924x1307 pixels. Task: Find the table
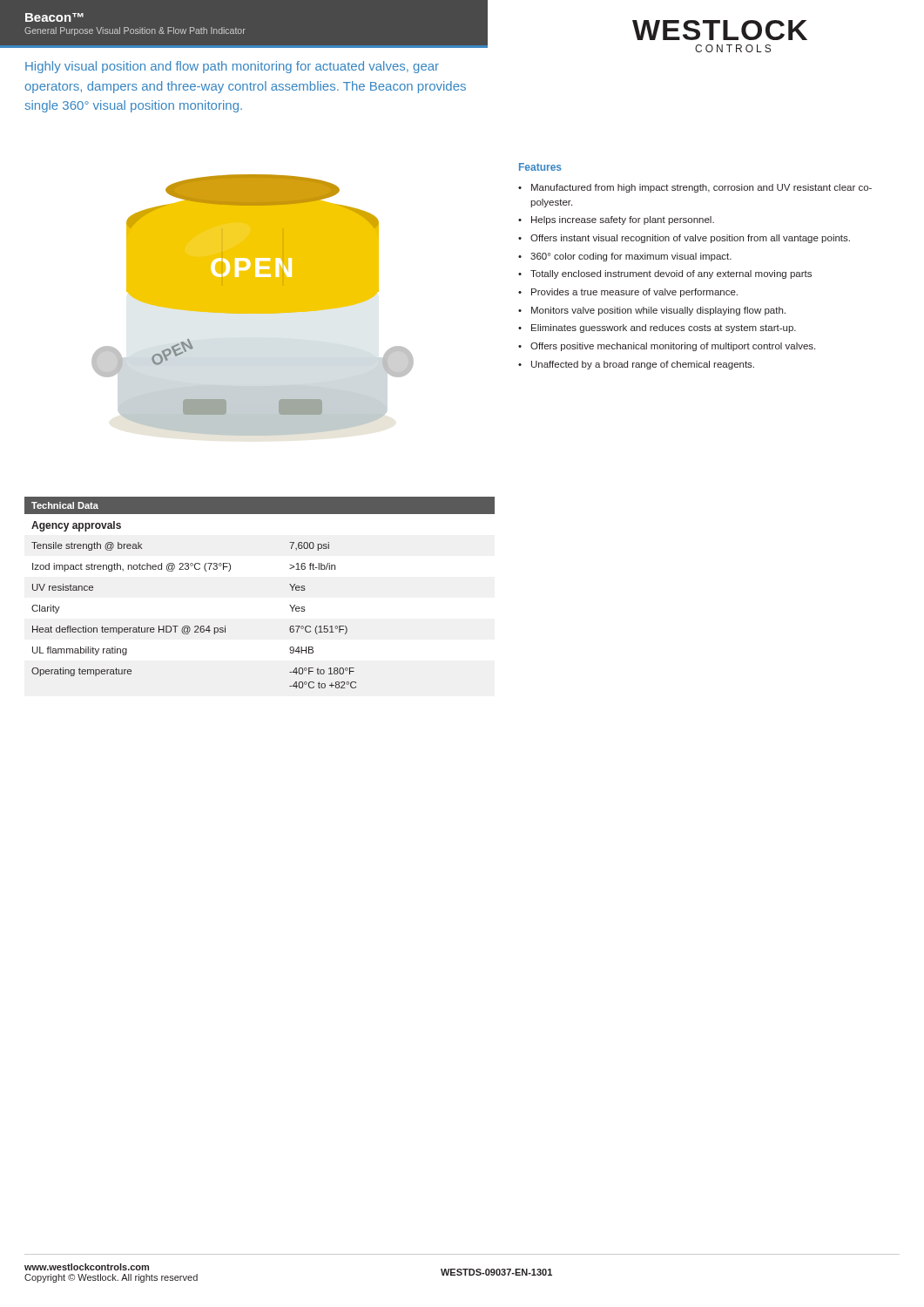[x=260, y=596]
